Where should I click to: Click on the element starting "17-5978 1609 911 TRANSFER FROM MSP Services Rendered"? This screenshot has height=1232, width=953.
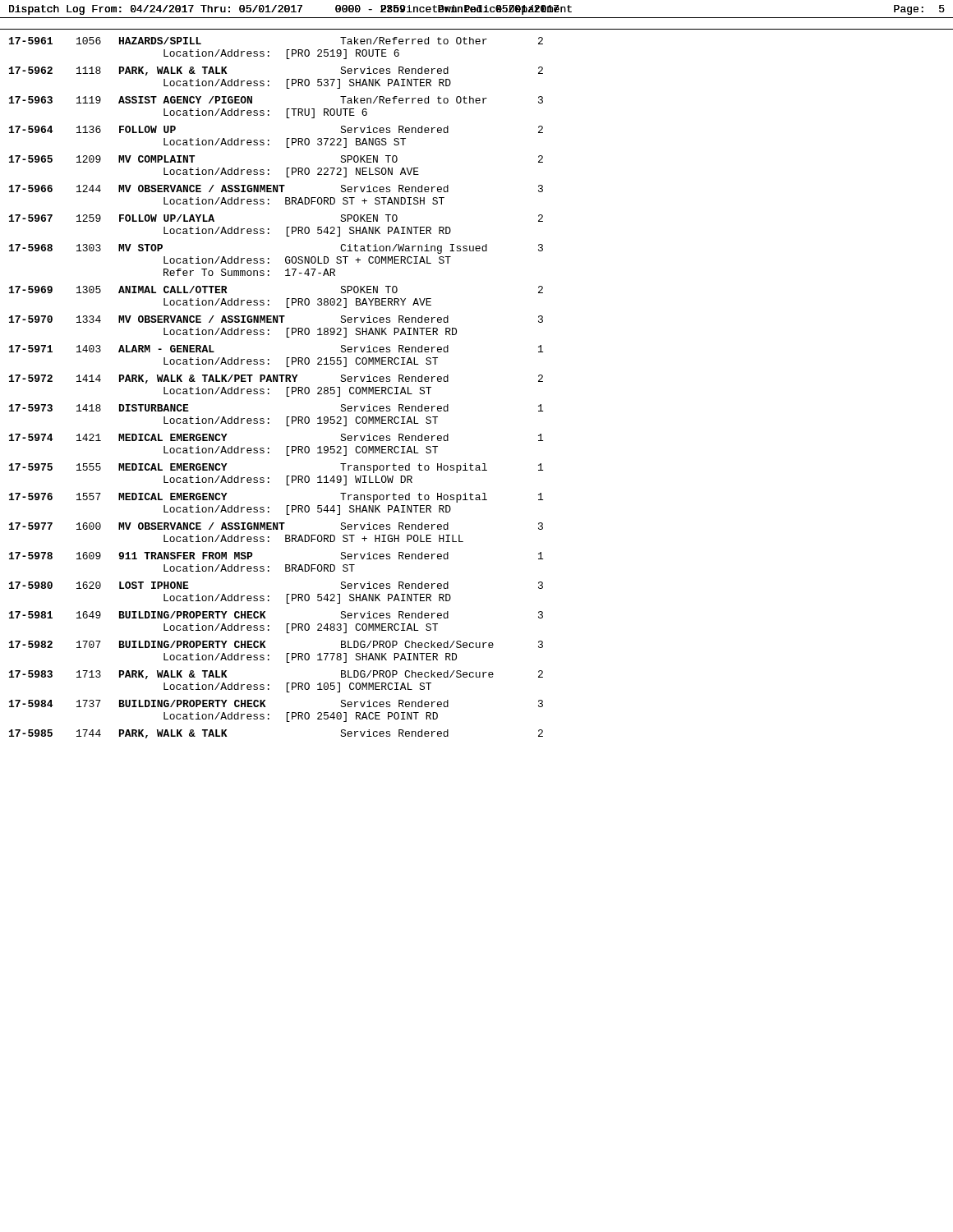(x=31, y=556)
